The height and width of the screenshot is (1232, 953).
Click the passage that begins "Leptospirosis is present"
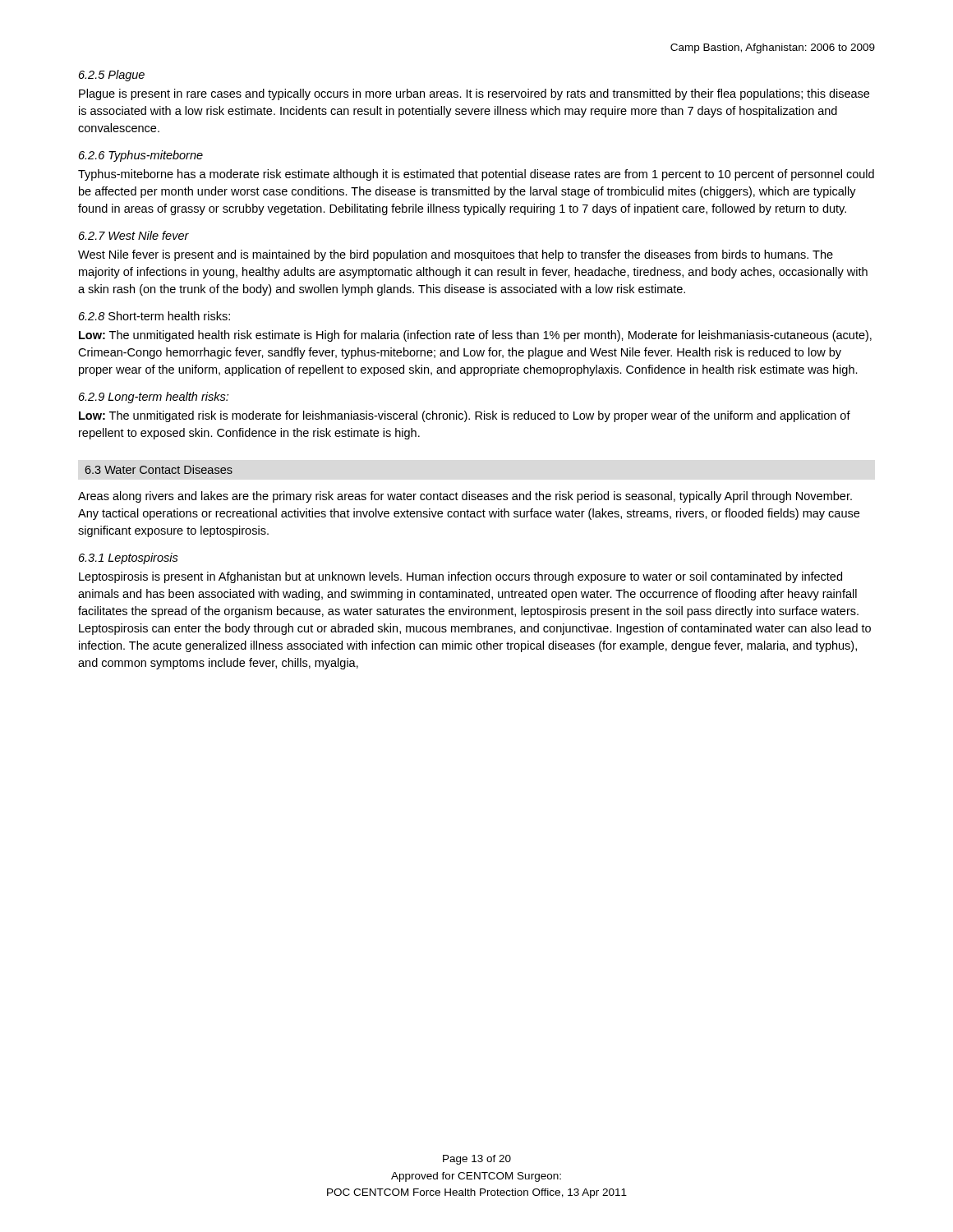[x=475, y=620]
